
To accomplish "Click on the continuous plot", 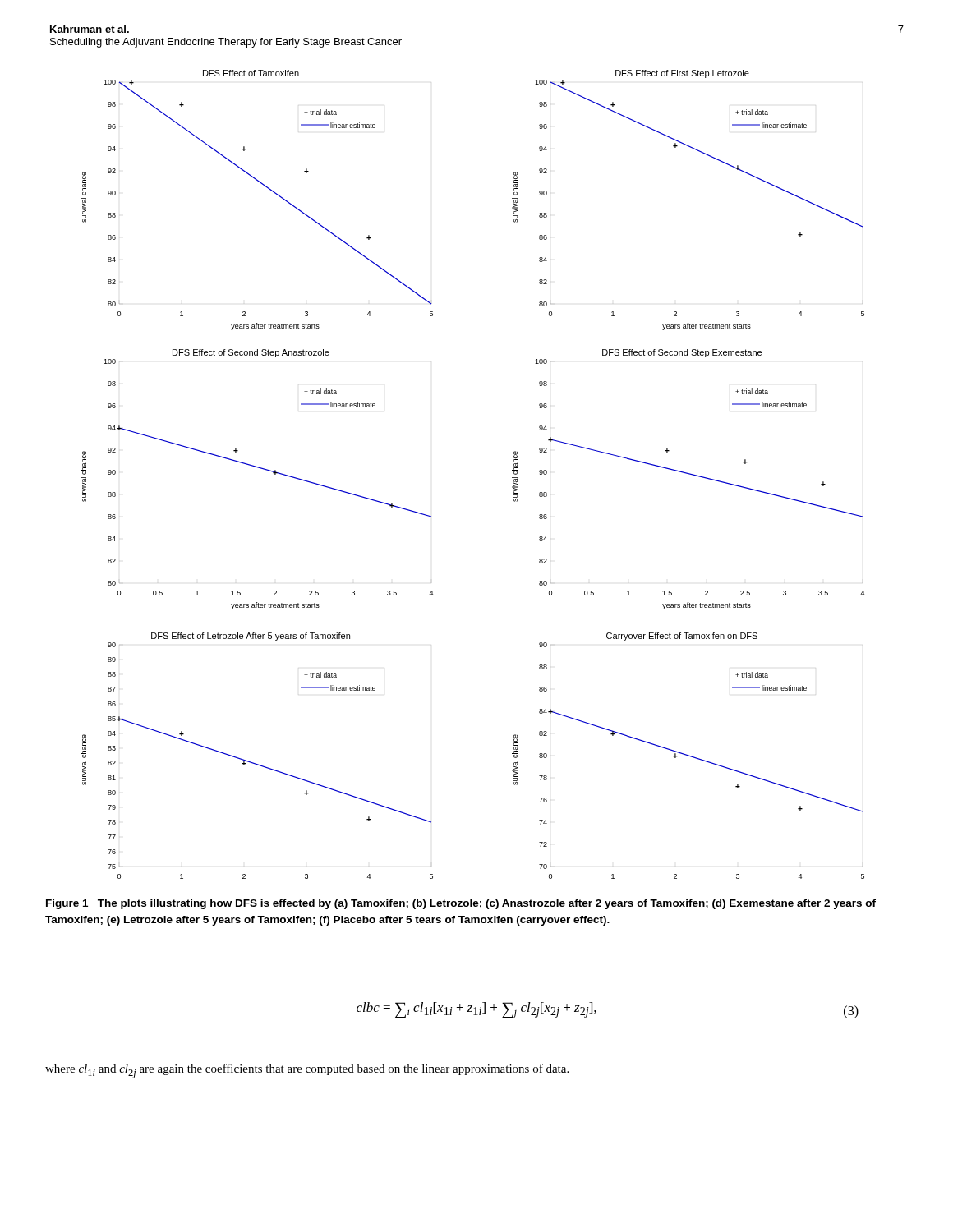I will (x=476, y=468).
